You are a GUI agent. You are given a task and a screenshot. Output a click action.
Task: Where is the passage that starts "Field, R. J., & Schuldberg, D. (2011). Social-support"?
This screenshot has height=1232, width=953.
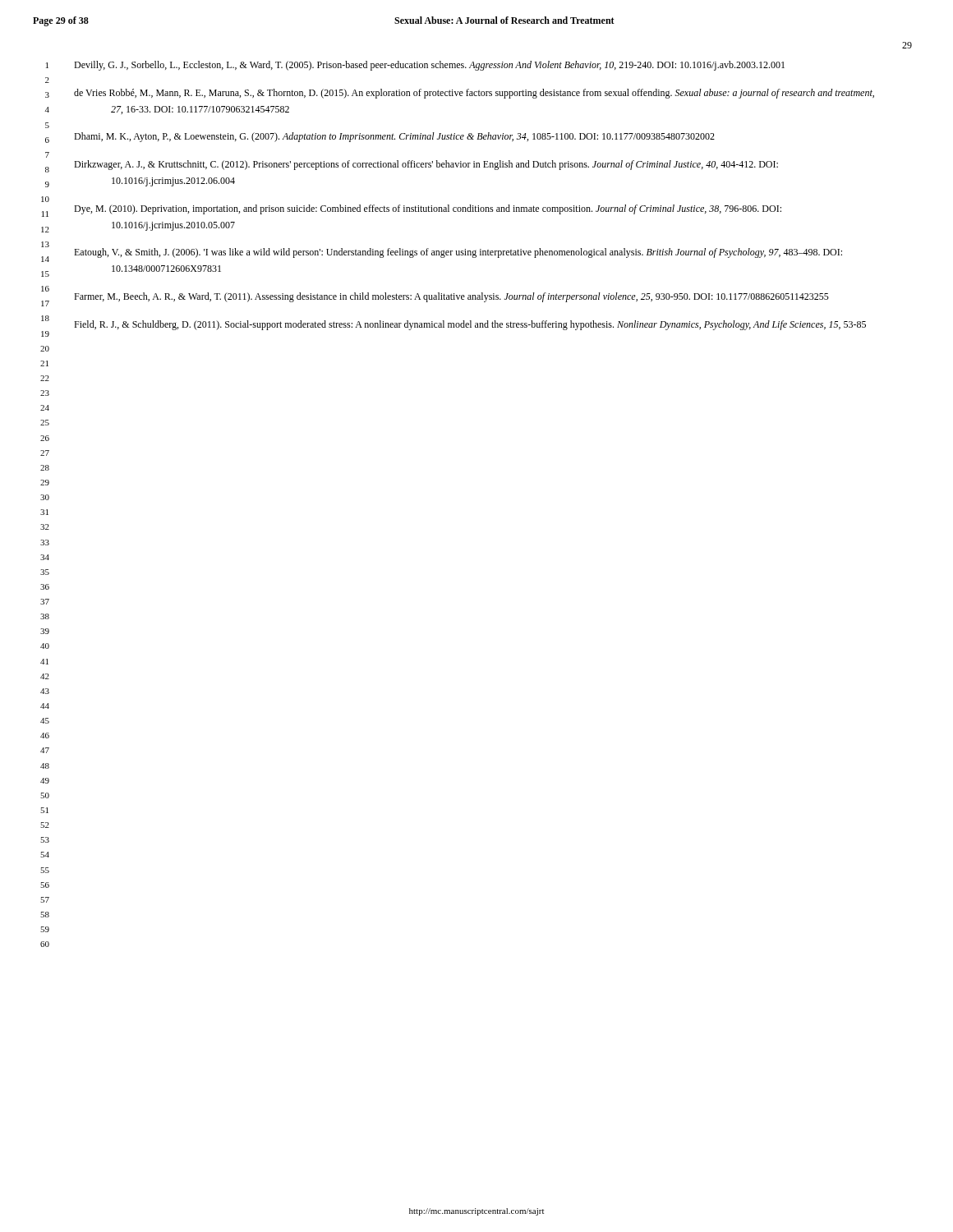pos(470,324)
